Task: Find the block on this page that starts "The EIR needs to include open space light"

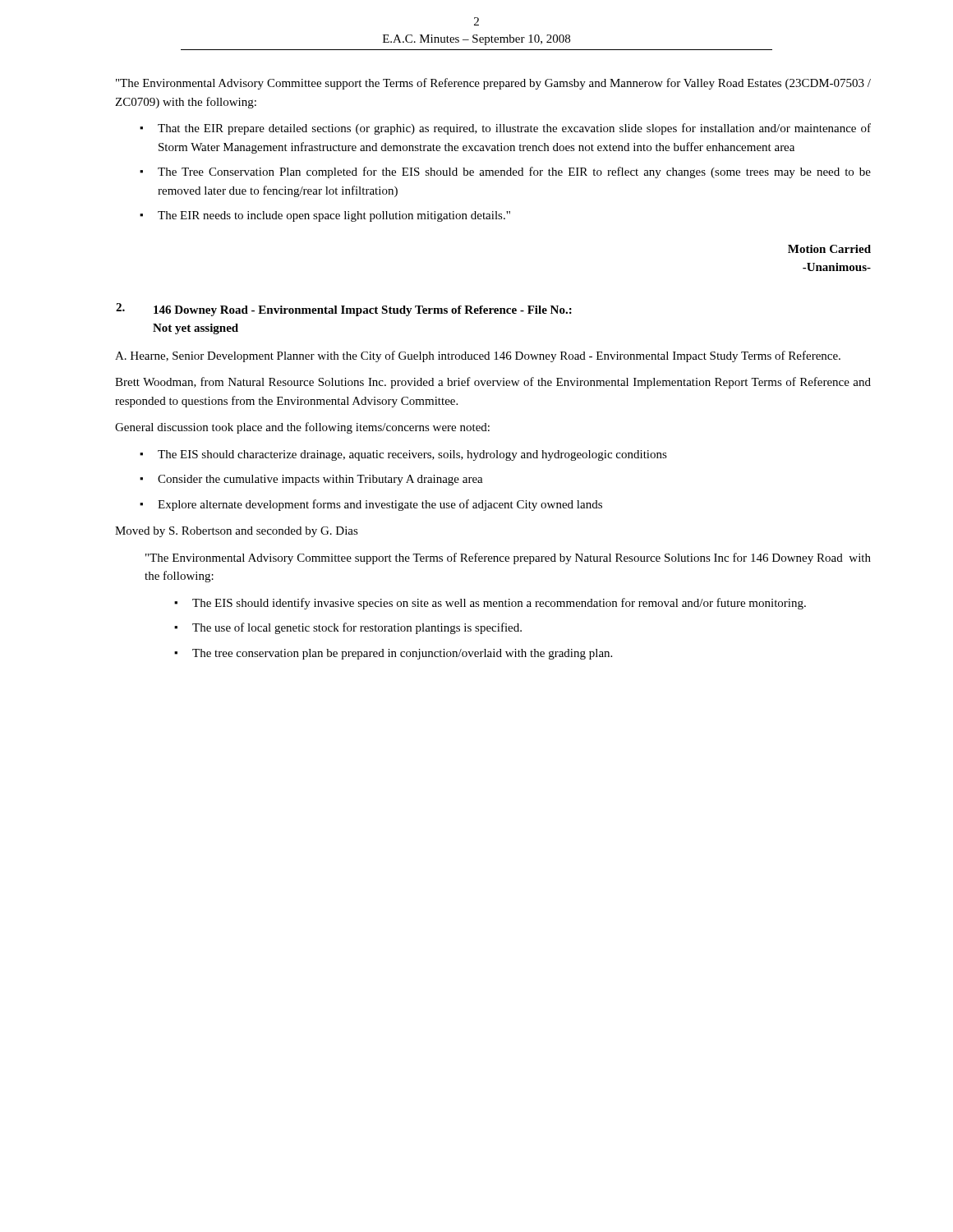Action: coord(334,215)
